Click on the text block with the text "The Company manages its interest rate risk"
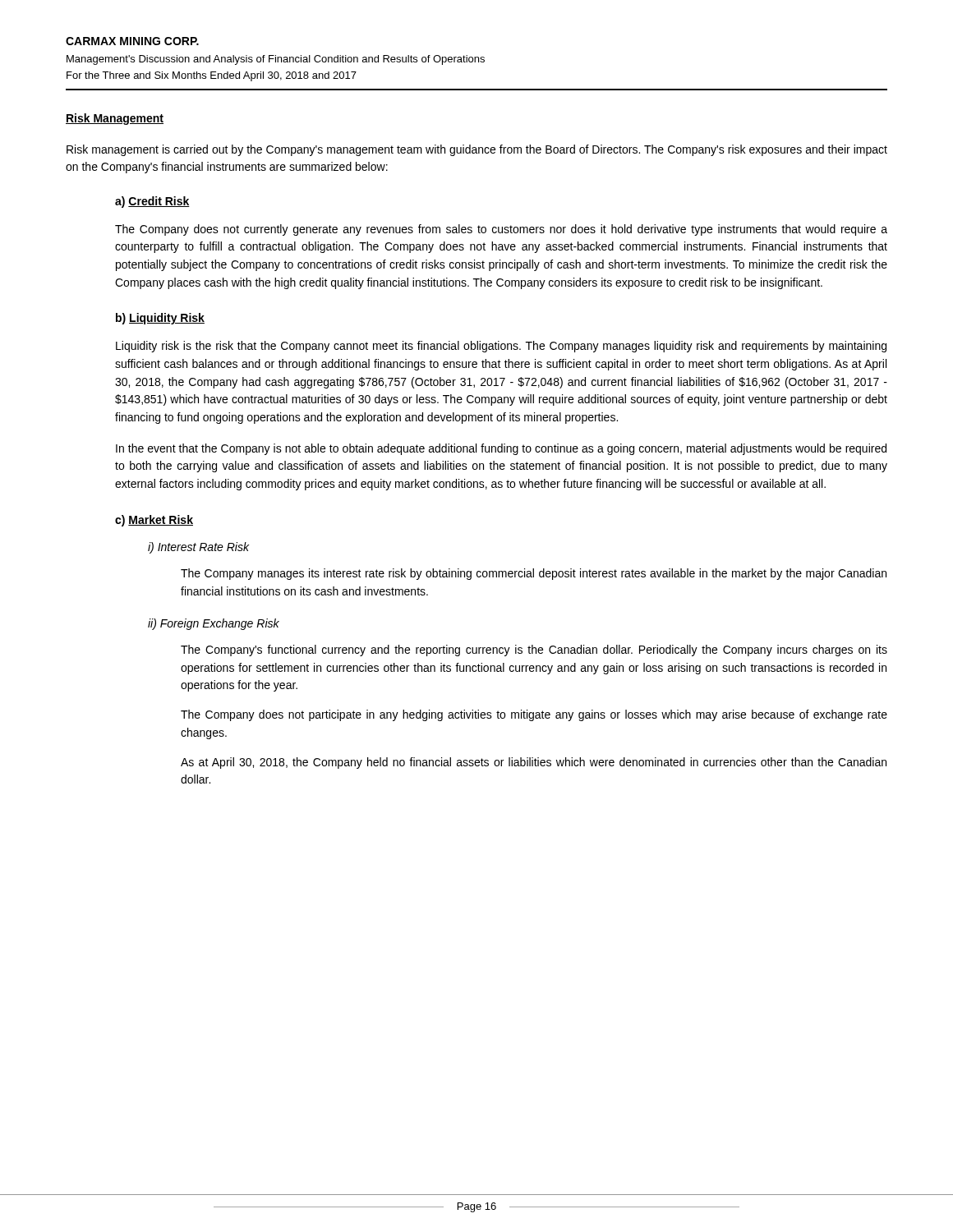This screenshot has width=953, height=1232. coord(534,583)
